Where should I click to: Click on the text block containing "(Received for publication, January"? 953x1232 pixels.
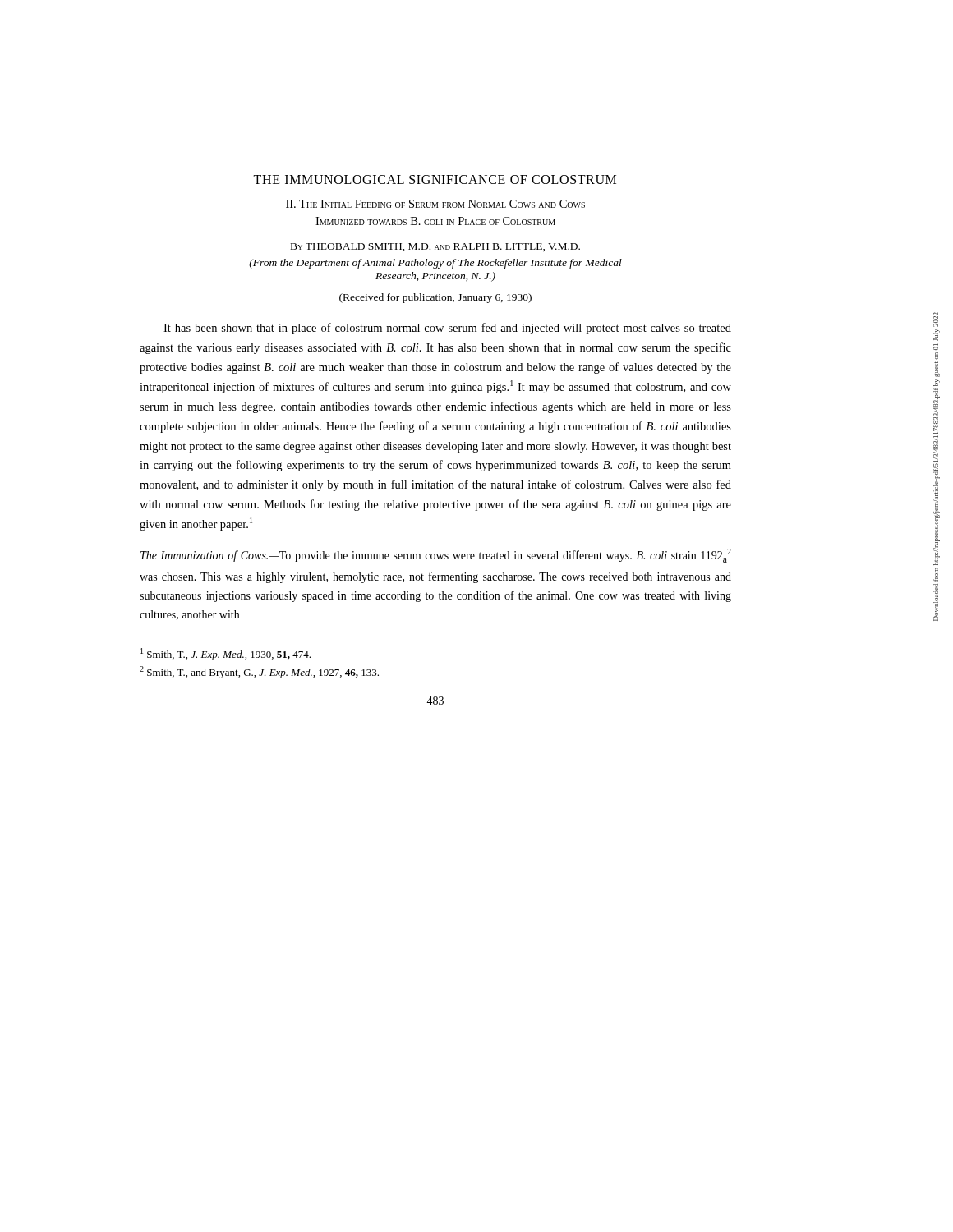tap(435, 297)
